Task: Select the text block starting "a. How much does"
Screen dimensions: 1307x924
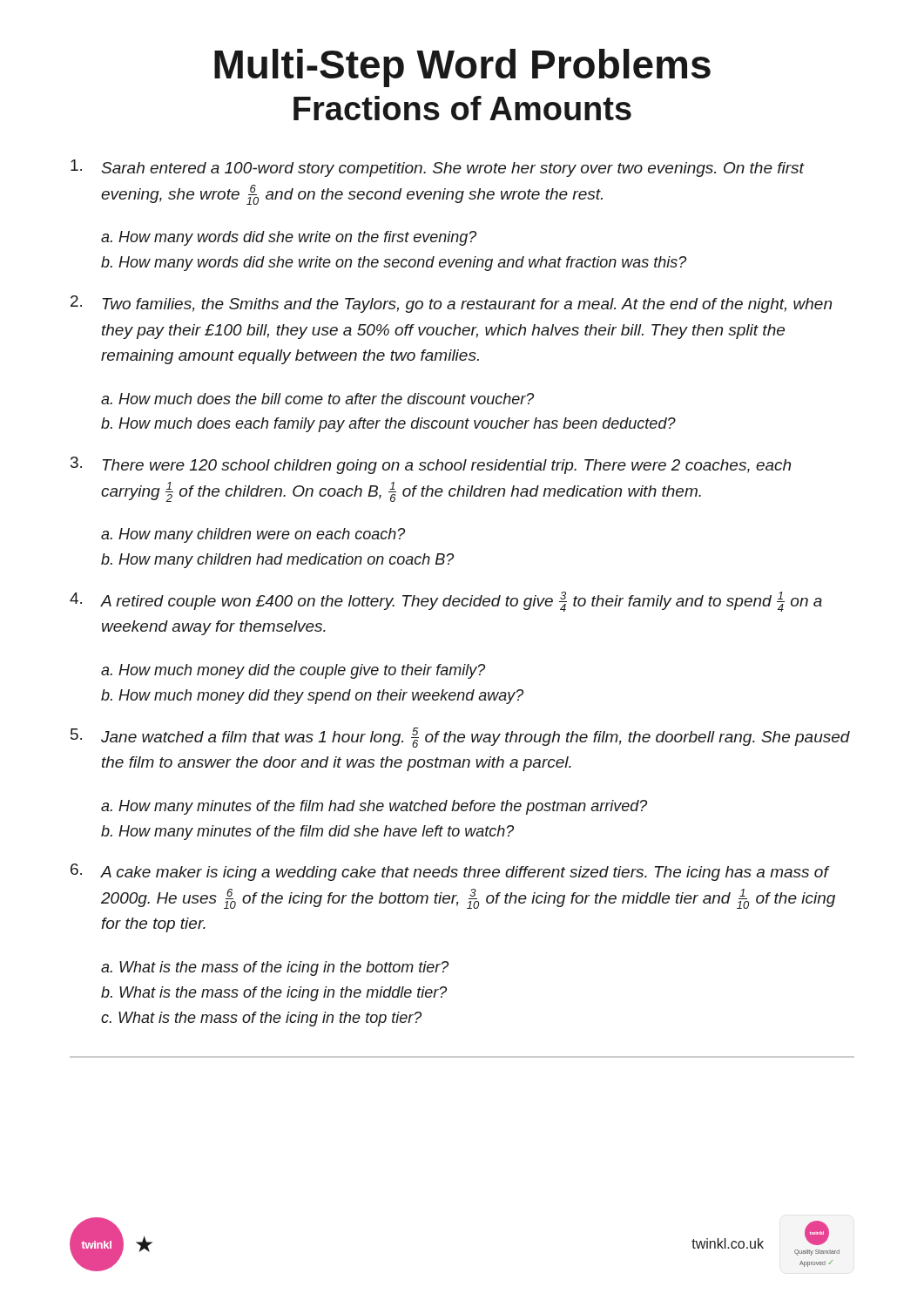Action: tap(318, 399)
